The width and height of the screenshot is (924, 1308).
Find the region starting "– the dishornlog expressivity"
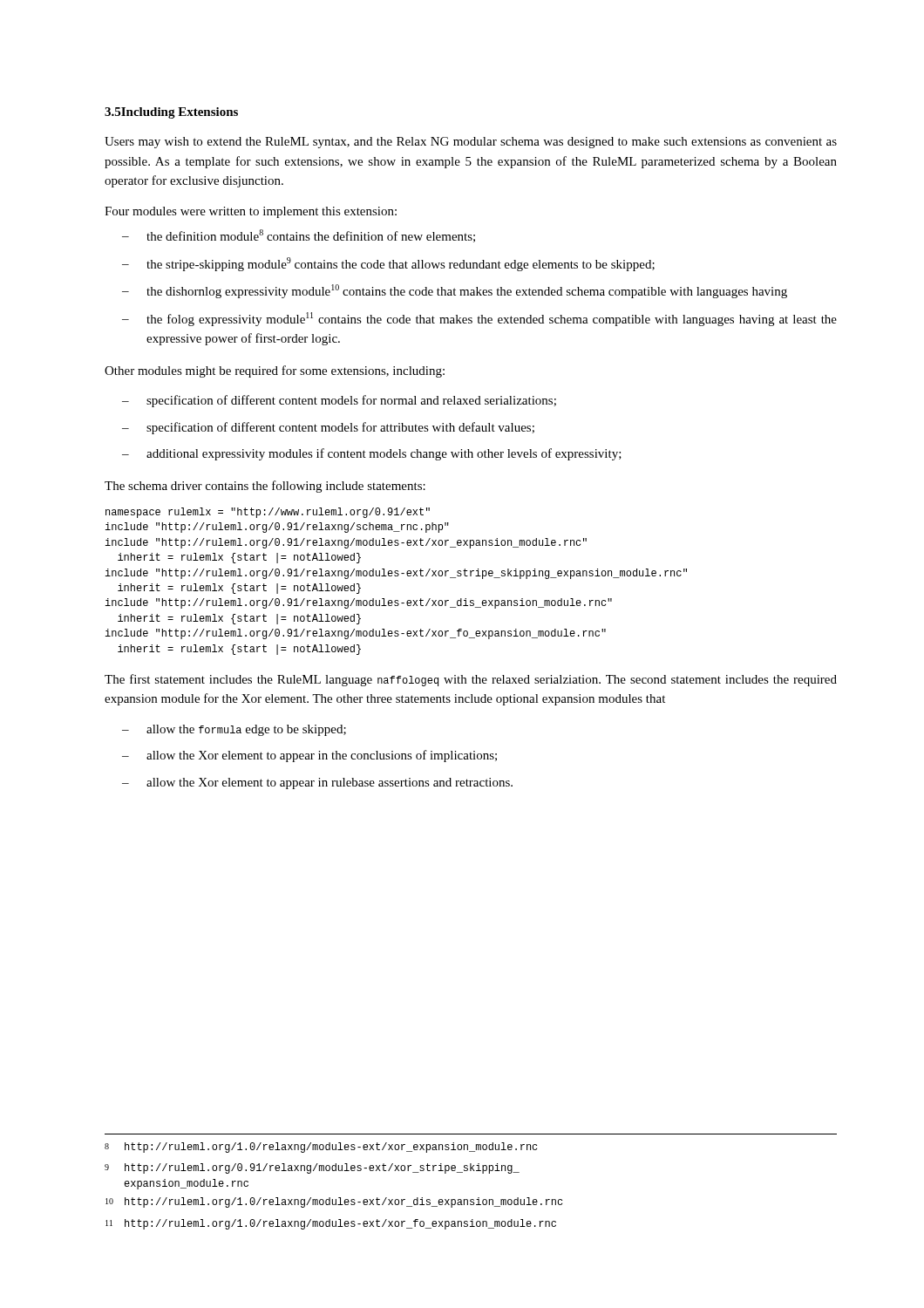[479, 291]
